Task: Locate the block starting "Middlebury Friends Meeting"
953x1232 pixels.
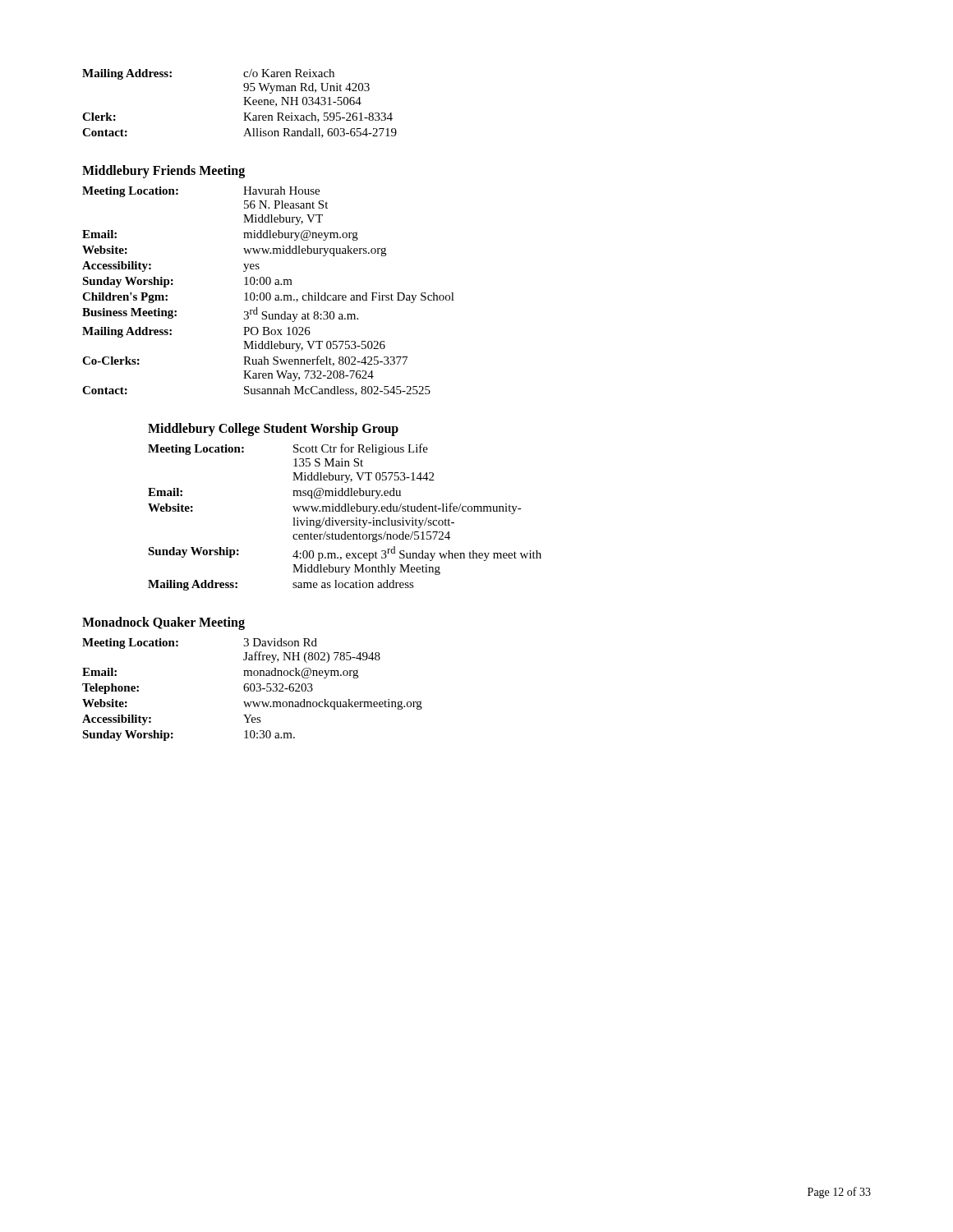Action: coord(164,170)
